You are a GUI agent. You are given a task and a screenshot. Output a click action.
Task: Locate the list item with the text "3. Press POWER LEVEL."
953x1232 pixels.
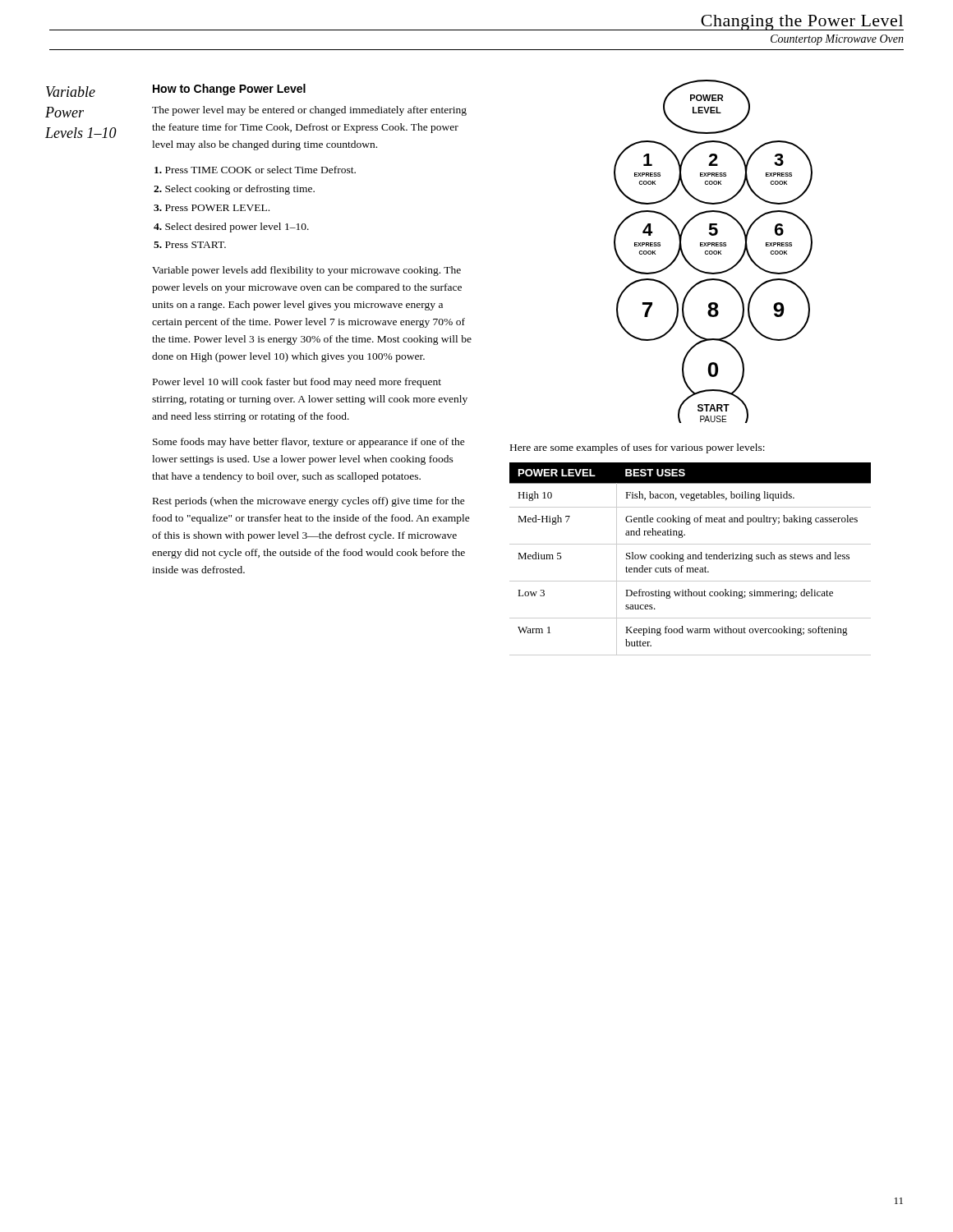pos(212,207)
